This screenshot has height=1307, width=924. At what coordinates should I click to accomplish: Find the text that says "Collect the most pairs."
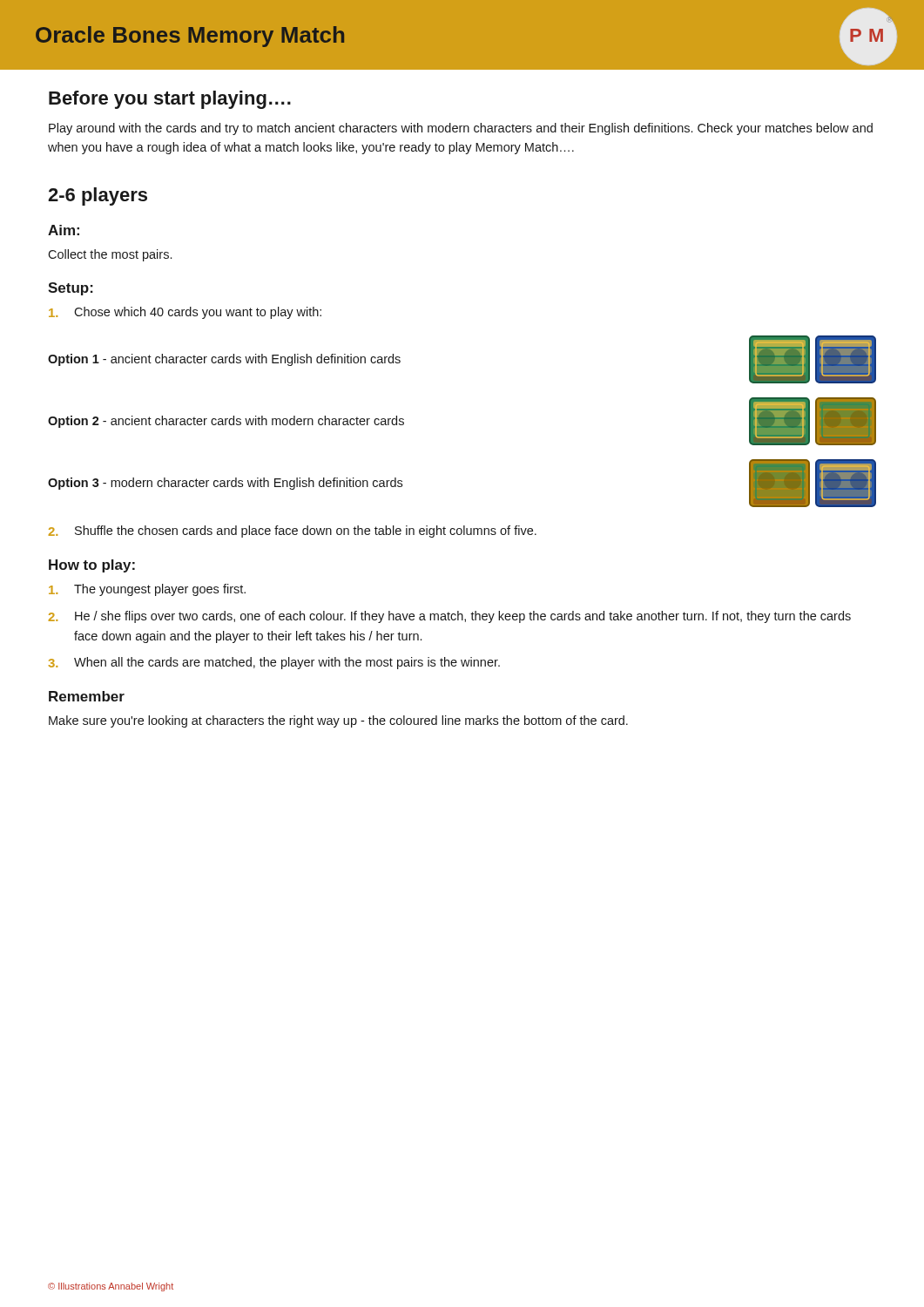[x=110, y=254]
